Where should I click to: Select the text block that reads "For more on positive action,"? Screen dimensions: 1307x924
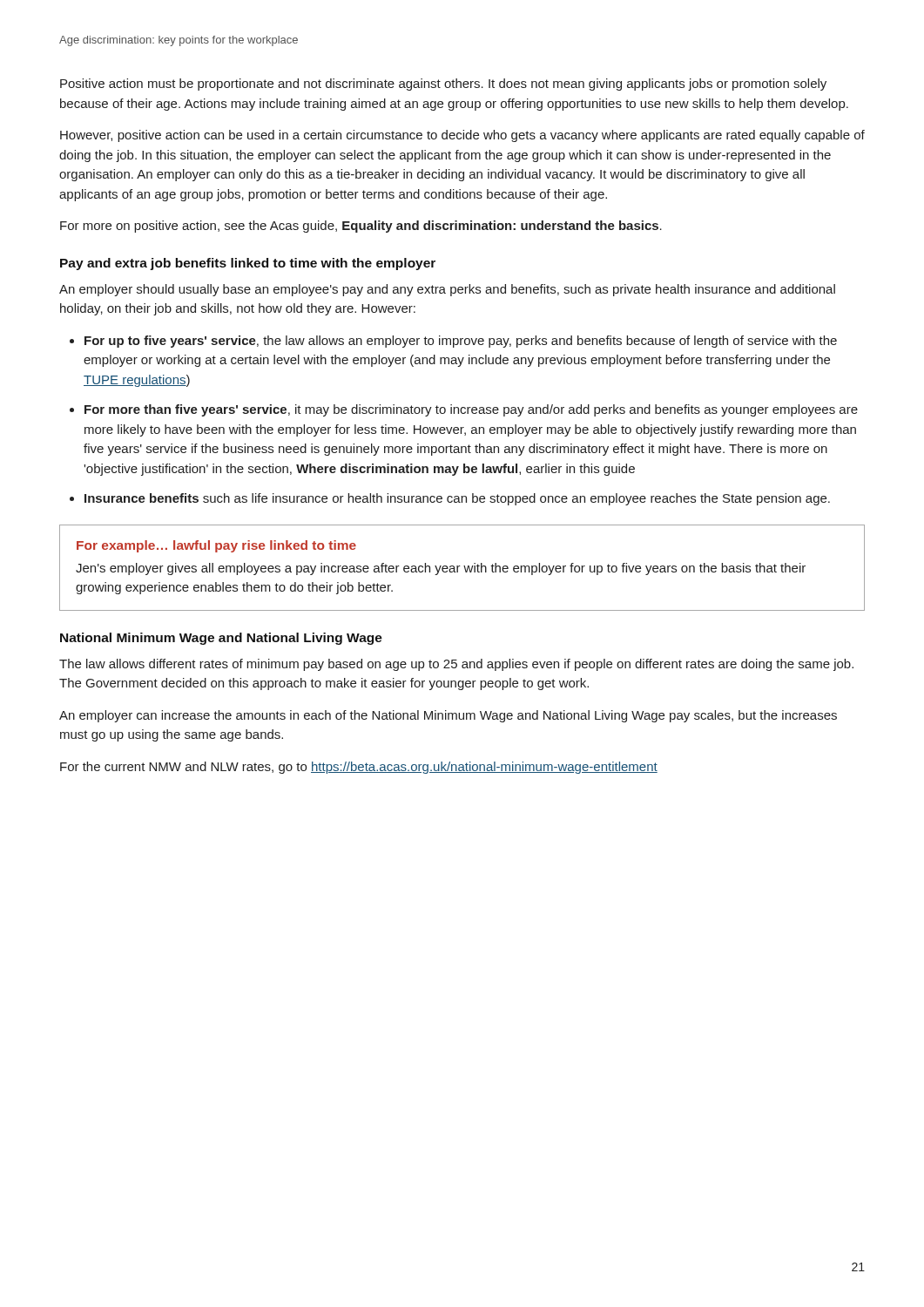click(x=462, y=226)
